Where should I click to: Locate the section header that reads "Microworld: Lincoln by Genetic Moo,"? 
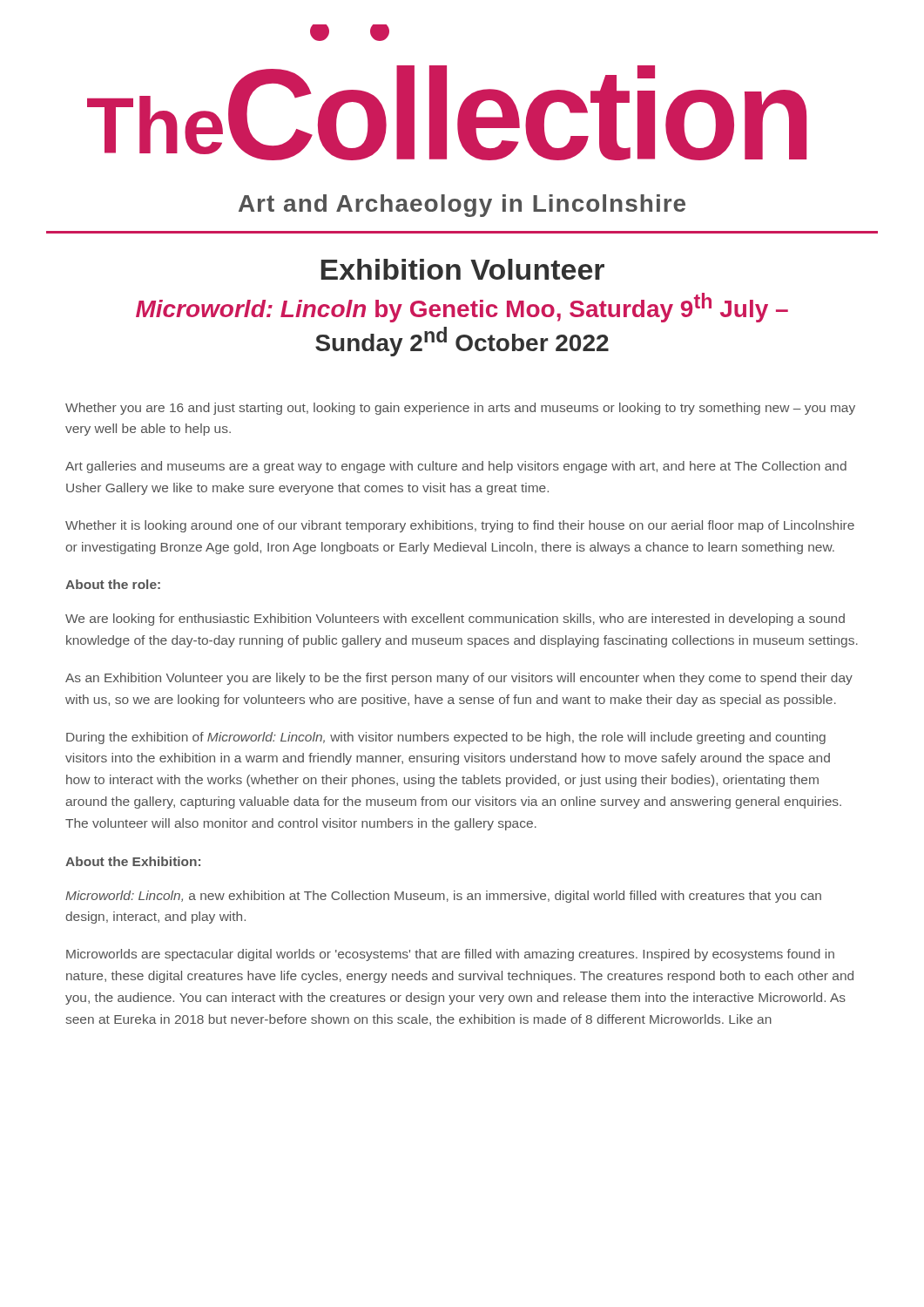point(462,324)
